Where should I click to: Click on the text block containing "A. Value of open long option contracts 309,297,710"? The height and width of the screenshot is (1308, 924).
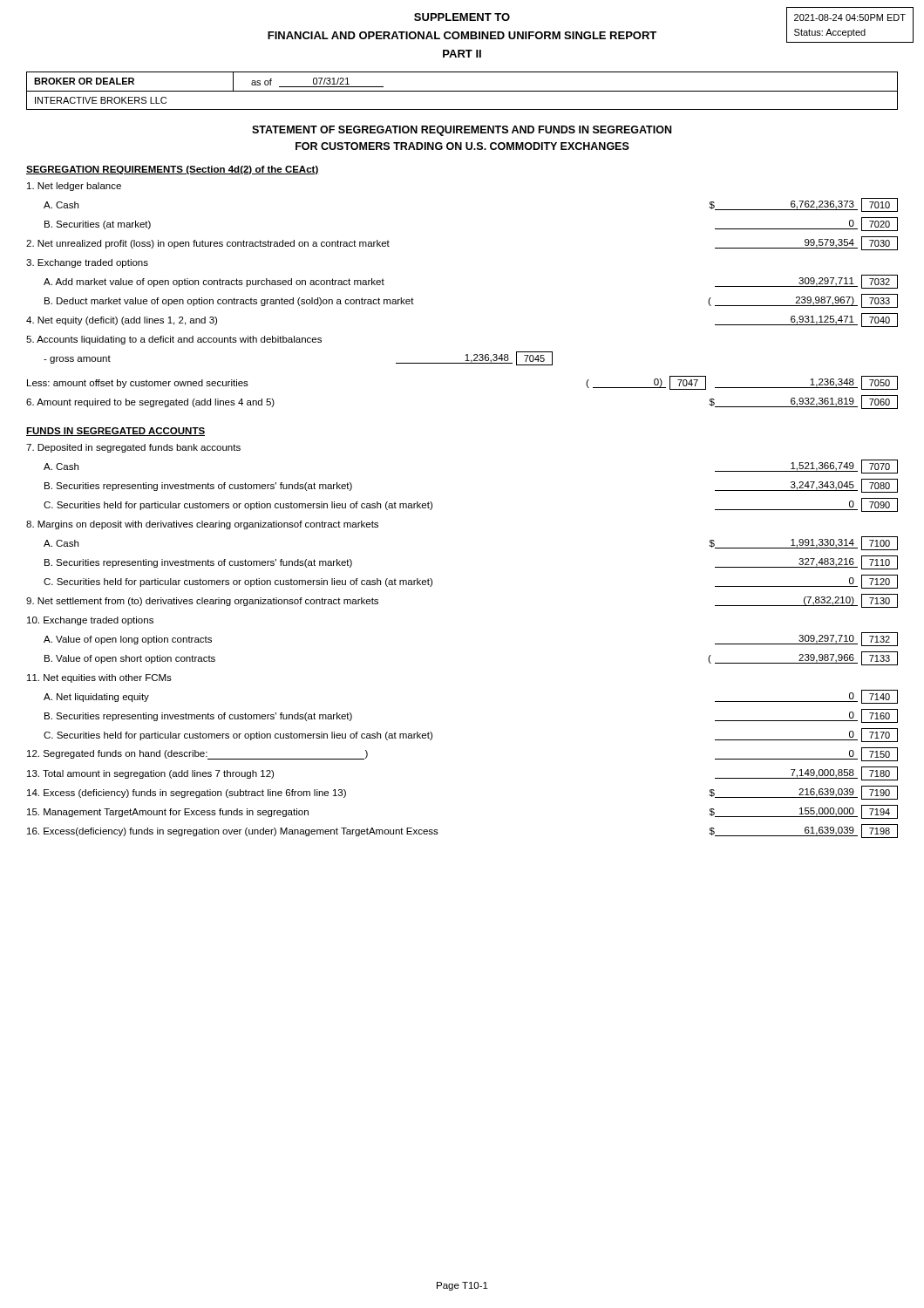(x=123, y=639)
